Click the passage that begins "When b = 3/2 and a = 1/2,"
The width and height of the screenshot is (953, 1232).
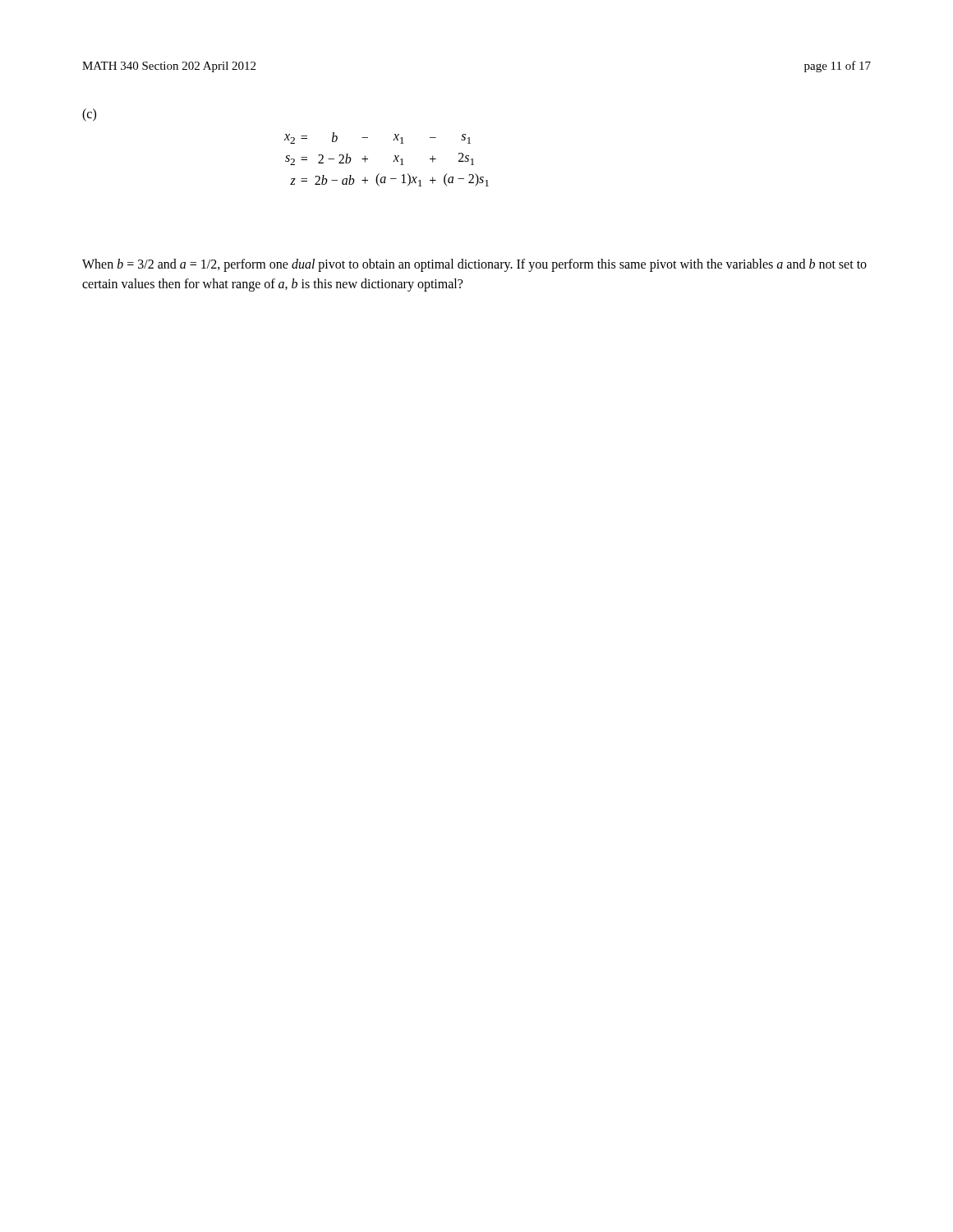(x=474, y=274)
